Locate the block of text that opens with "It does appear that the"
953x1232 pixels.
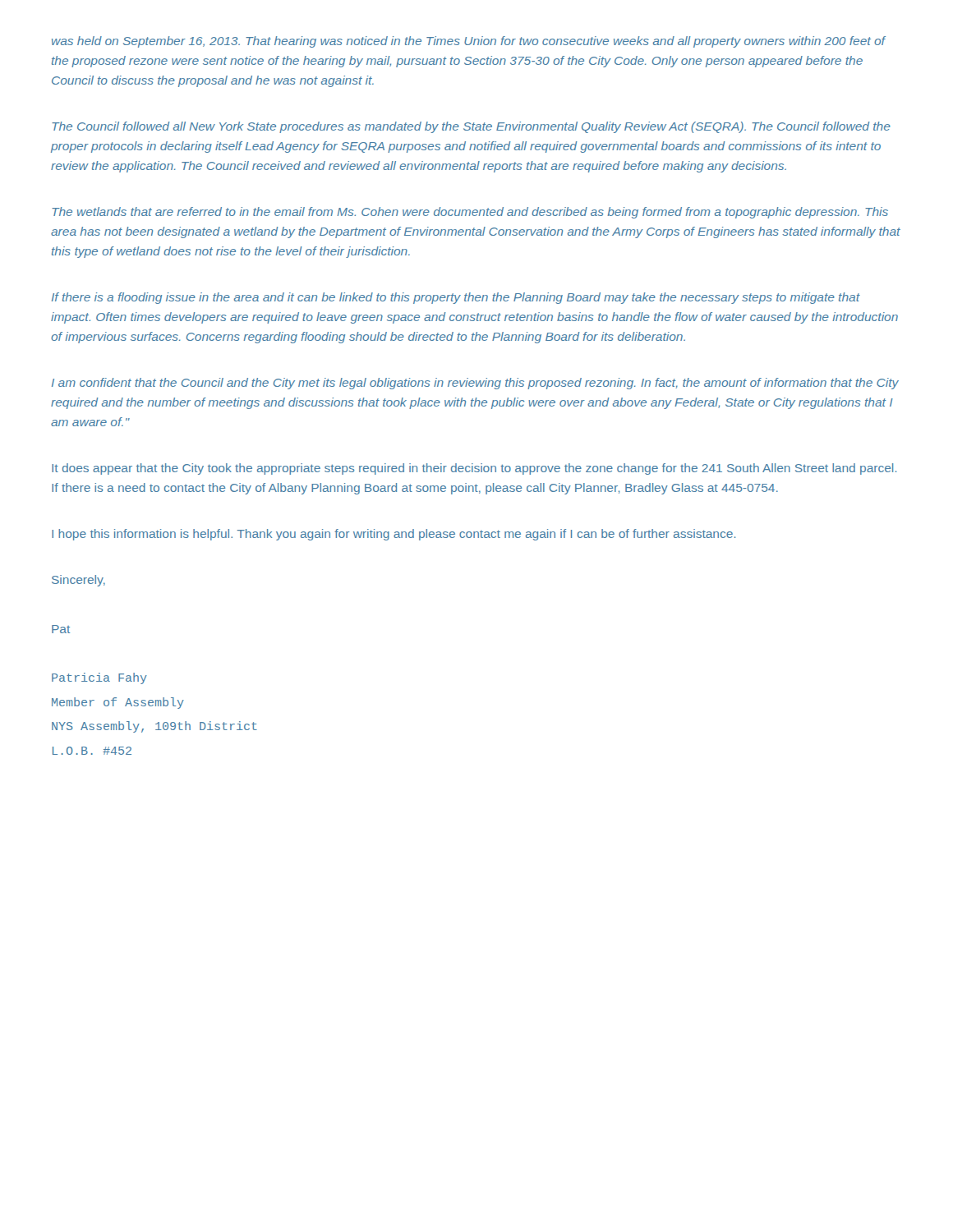point(474,478)
